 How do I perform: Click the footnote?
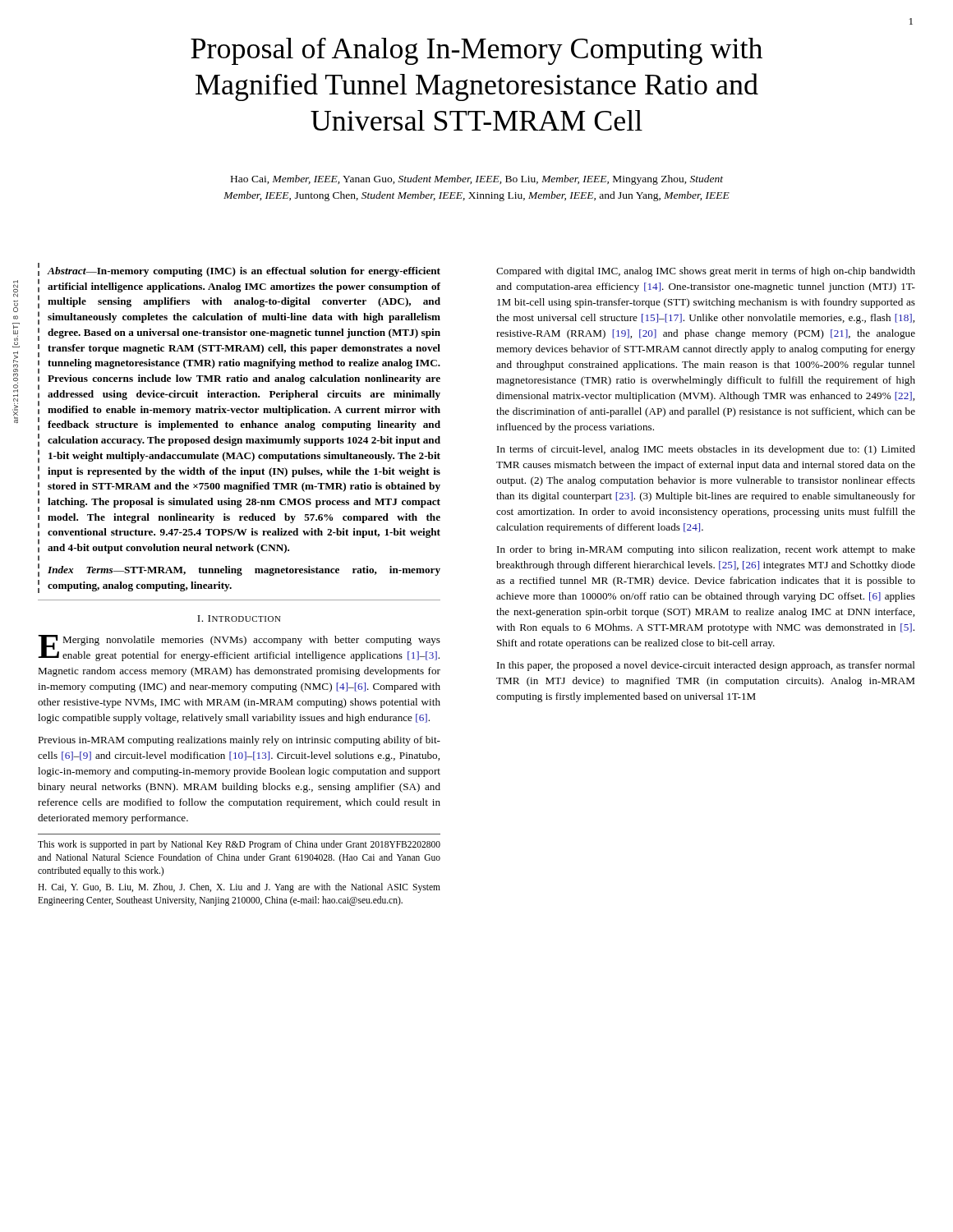tap(239, 873)
